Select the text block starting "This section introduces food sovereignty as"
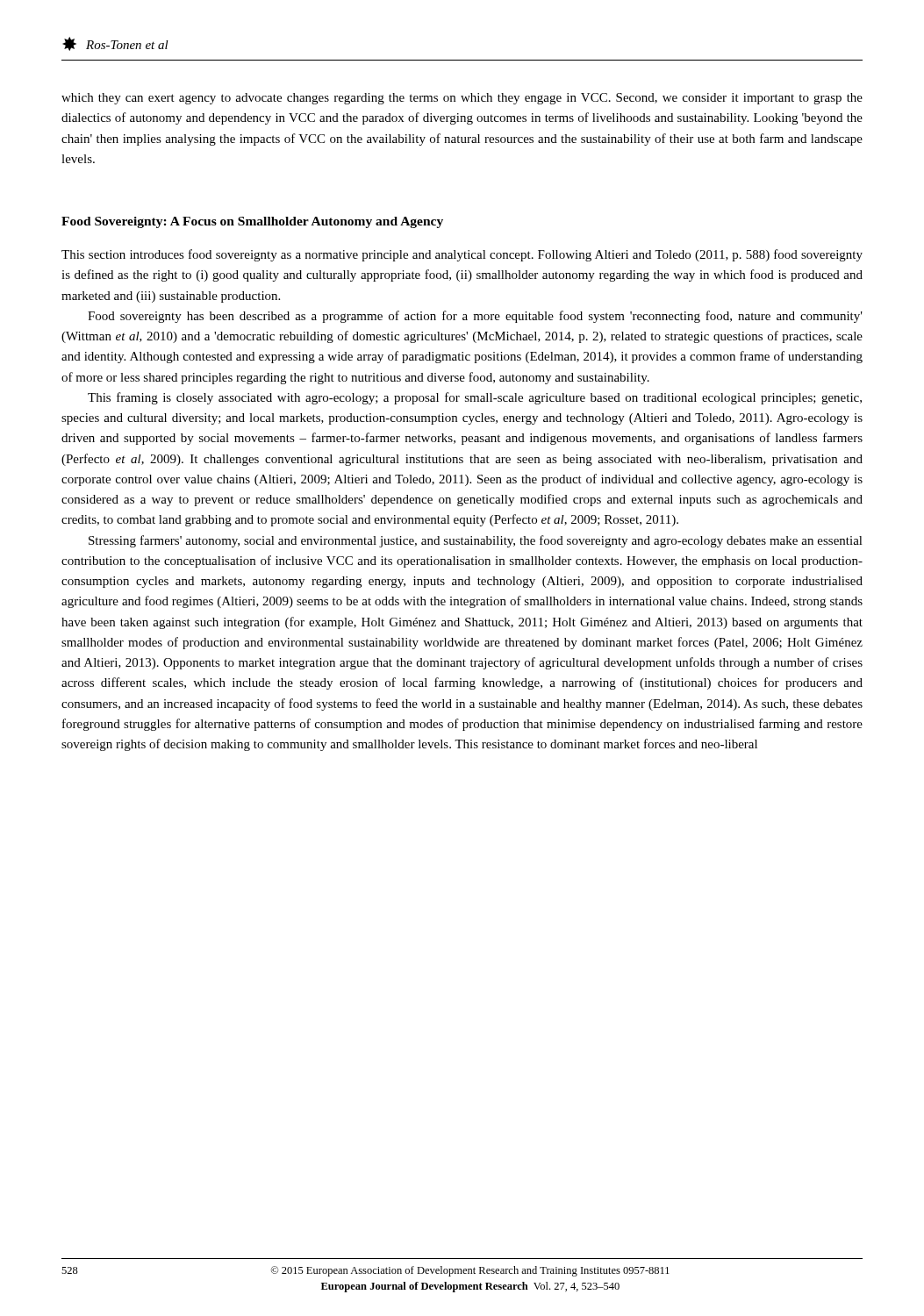924x1316 pixels. tap(462, 500)
